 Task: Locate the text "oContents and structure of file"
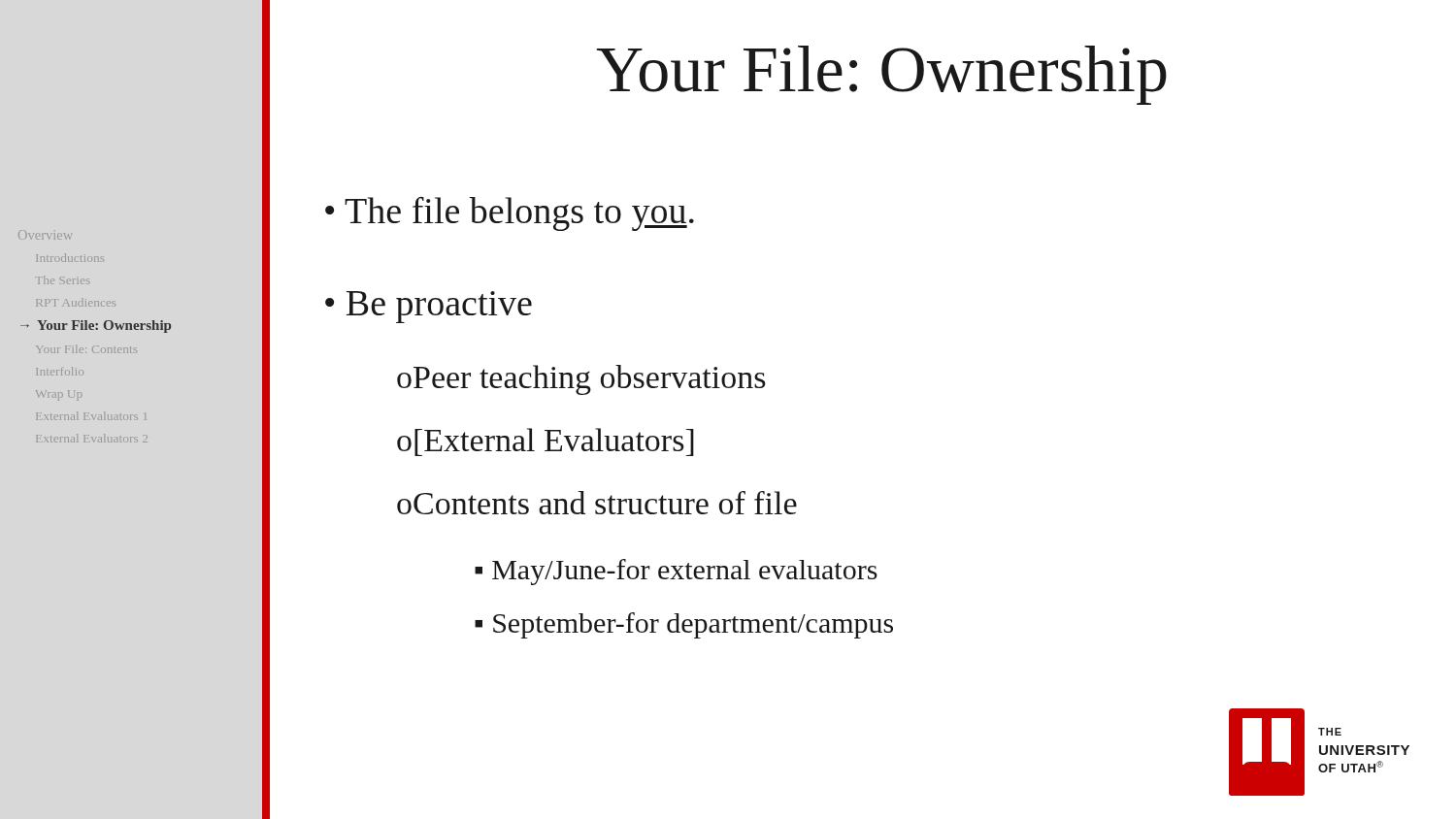click(597, 503)
